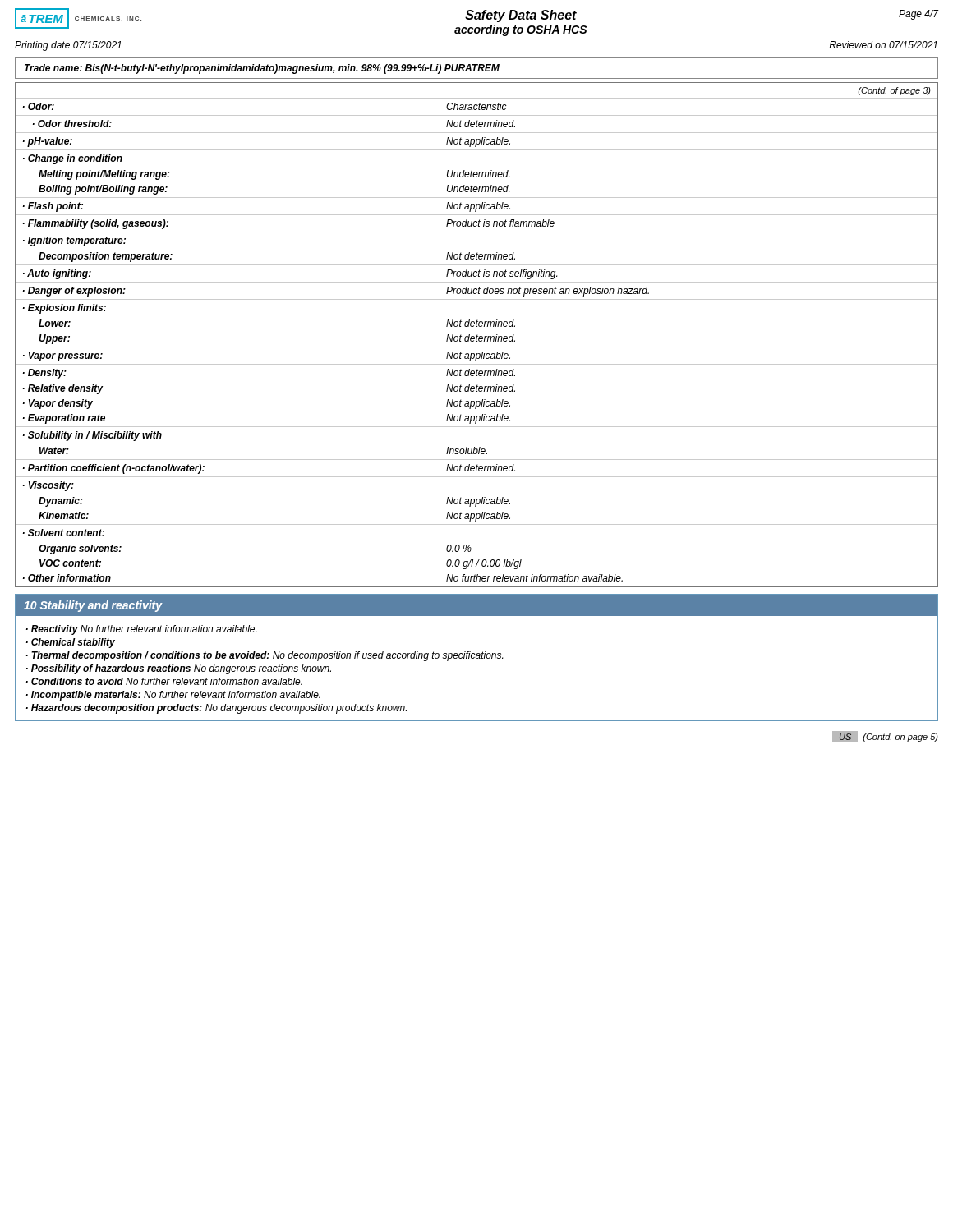
Task: Point to the block beginning "· Reactivity No further"
Action: pos(142,629)
